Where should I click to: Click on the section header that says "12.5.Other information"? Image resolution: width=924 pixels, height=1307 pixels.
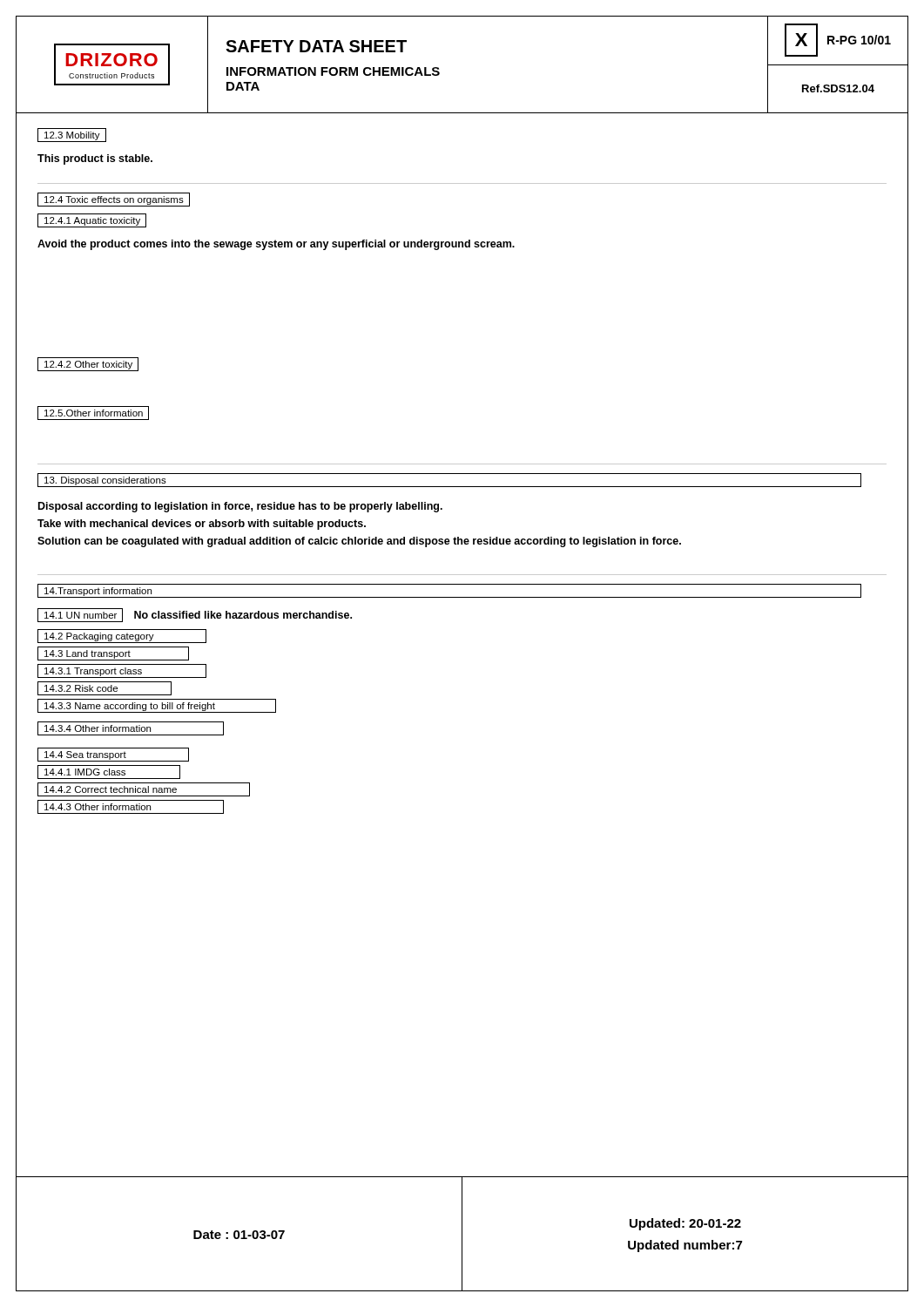click(x=93, y=413)
